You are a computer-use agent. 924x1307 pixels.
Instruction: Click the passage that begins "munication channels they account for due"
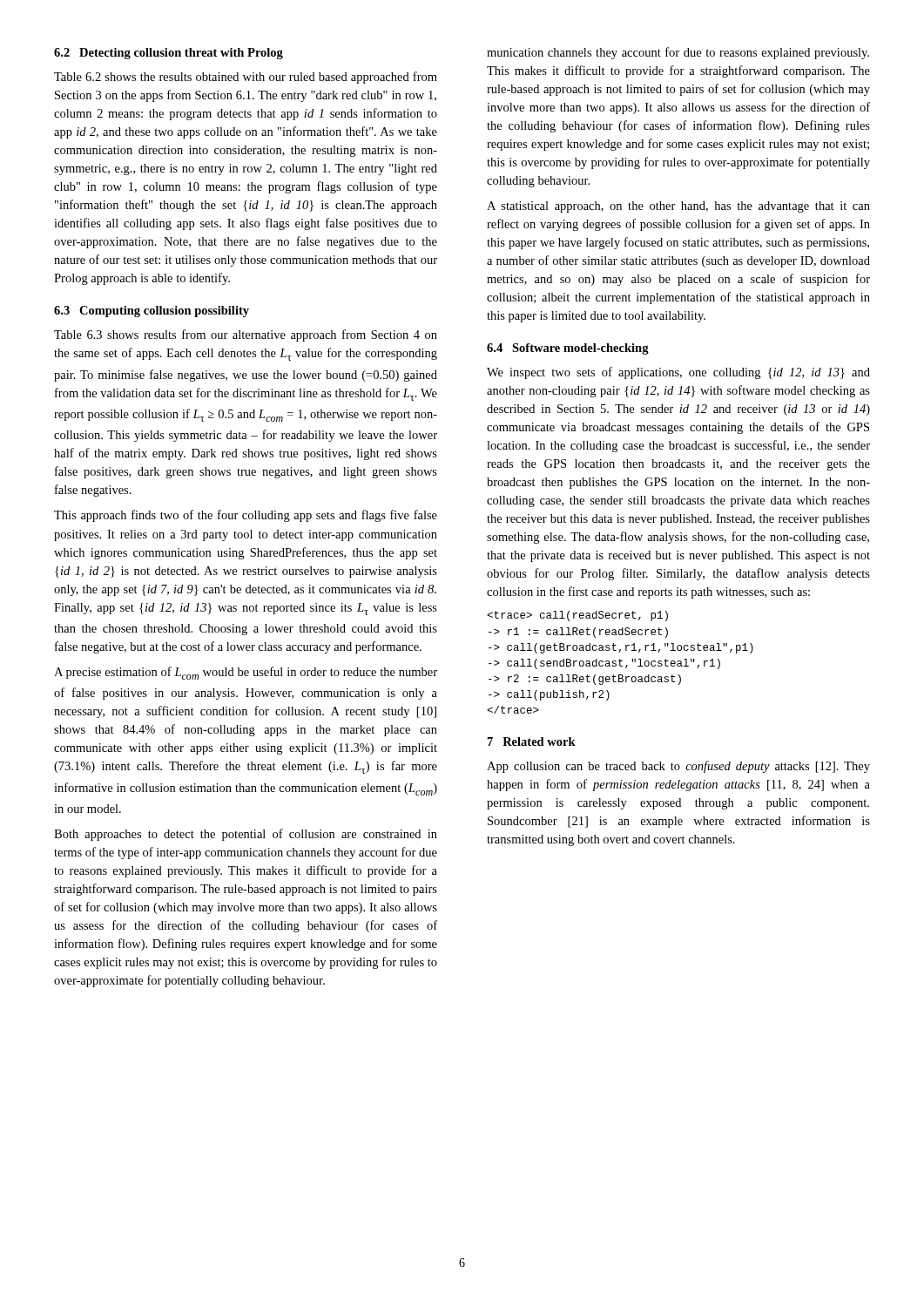(678, 53)
